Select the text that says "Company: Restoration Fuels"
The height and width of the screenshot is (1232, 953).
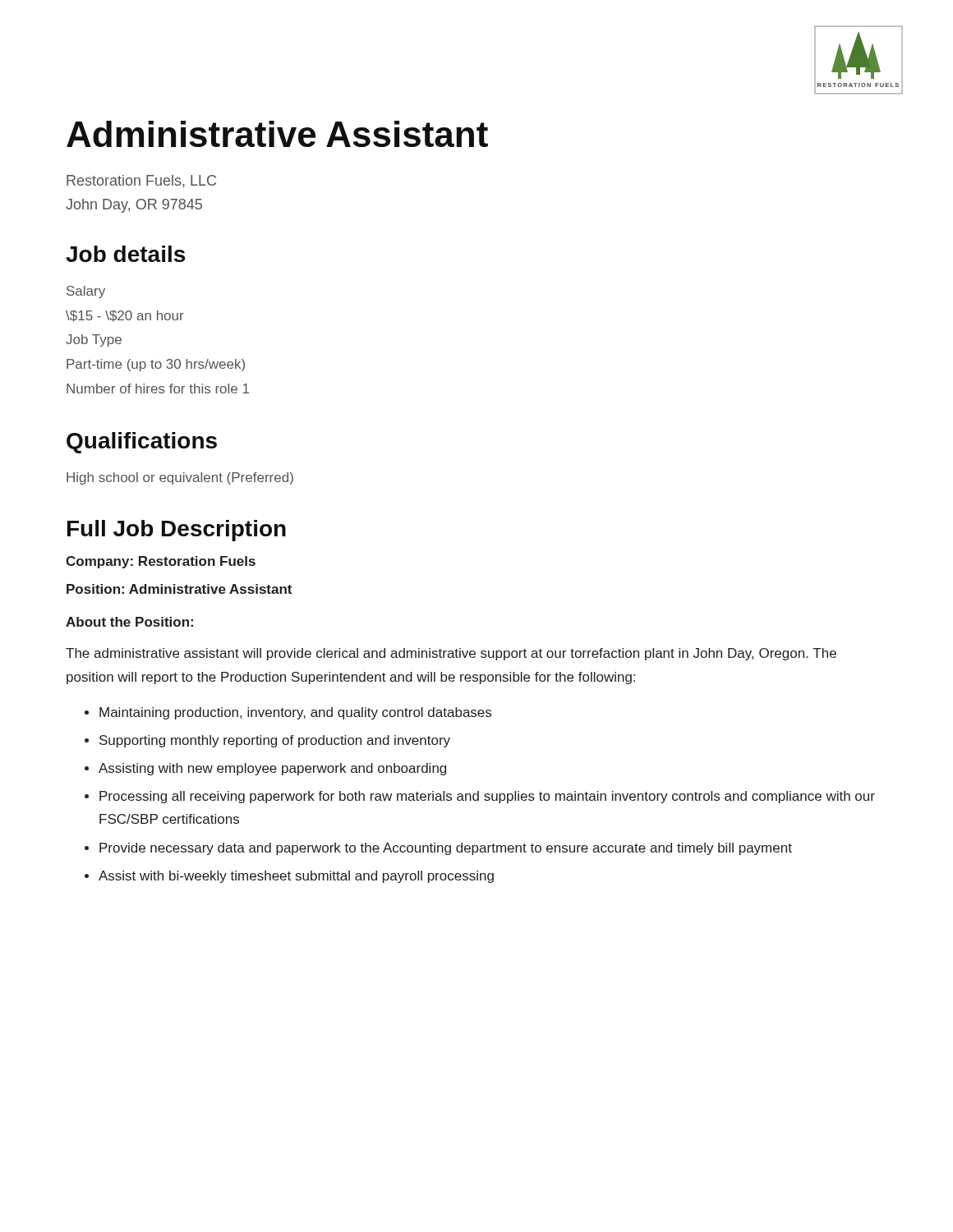click(x=161, y=562)
